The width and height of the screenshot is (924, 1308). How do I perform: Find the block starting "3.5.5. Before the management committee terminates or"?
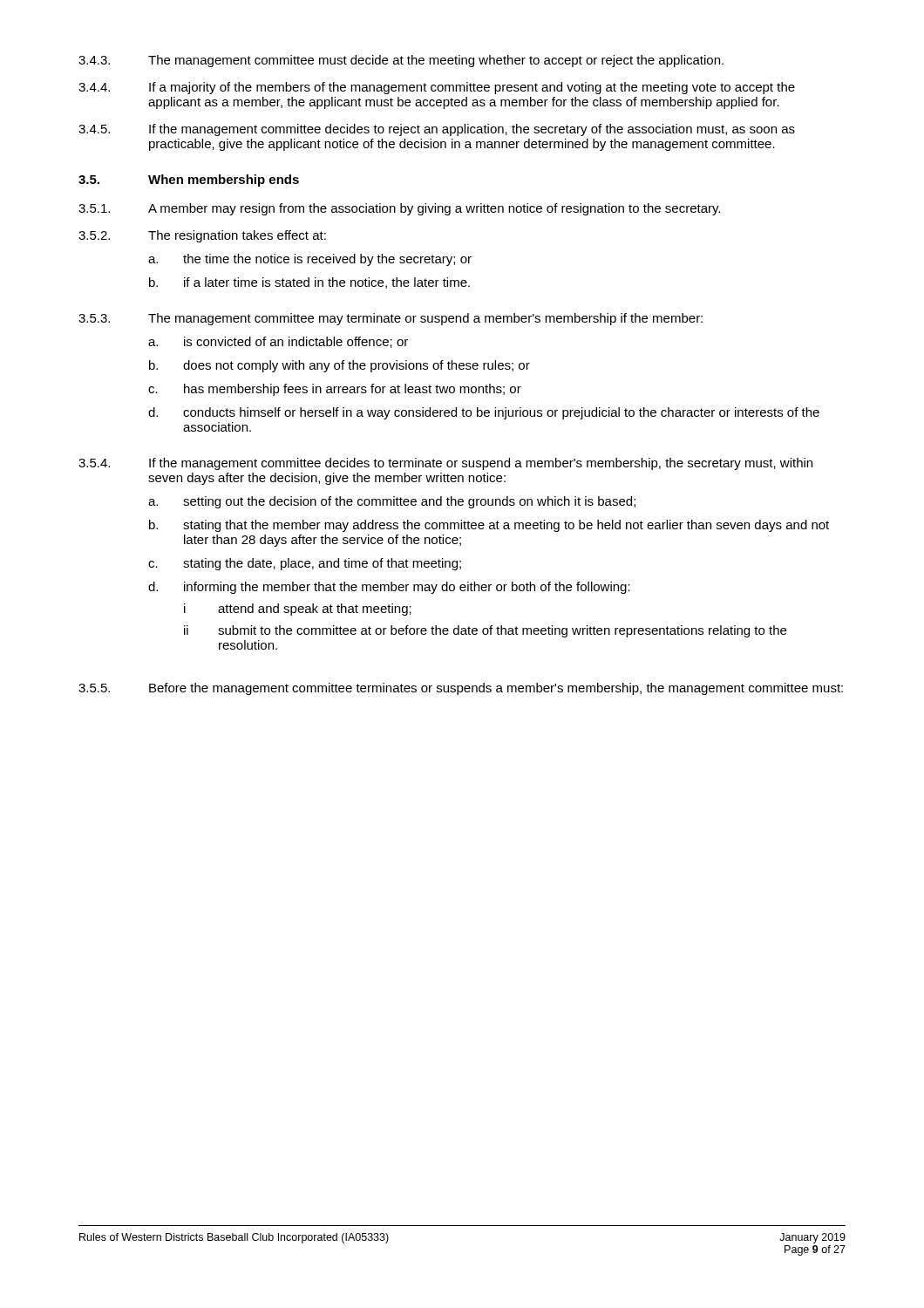[x=462, y=688]
